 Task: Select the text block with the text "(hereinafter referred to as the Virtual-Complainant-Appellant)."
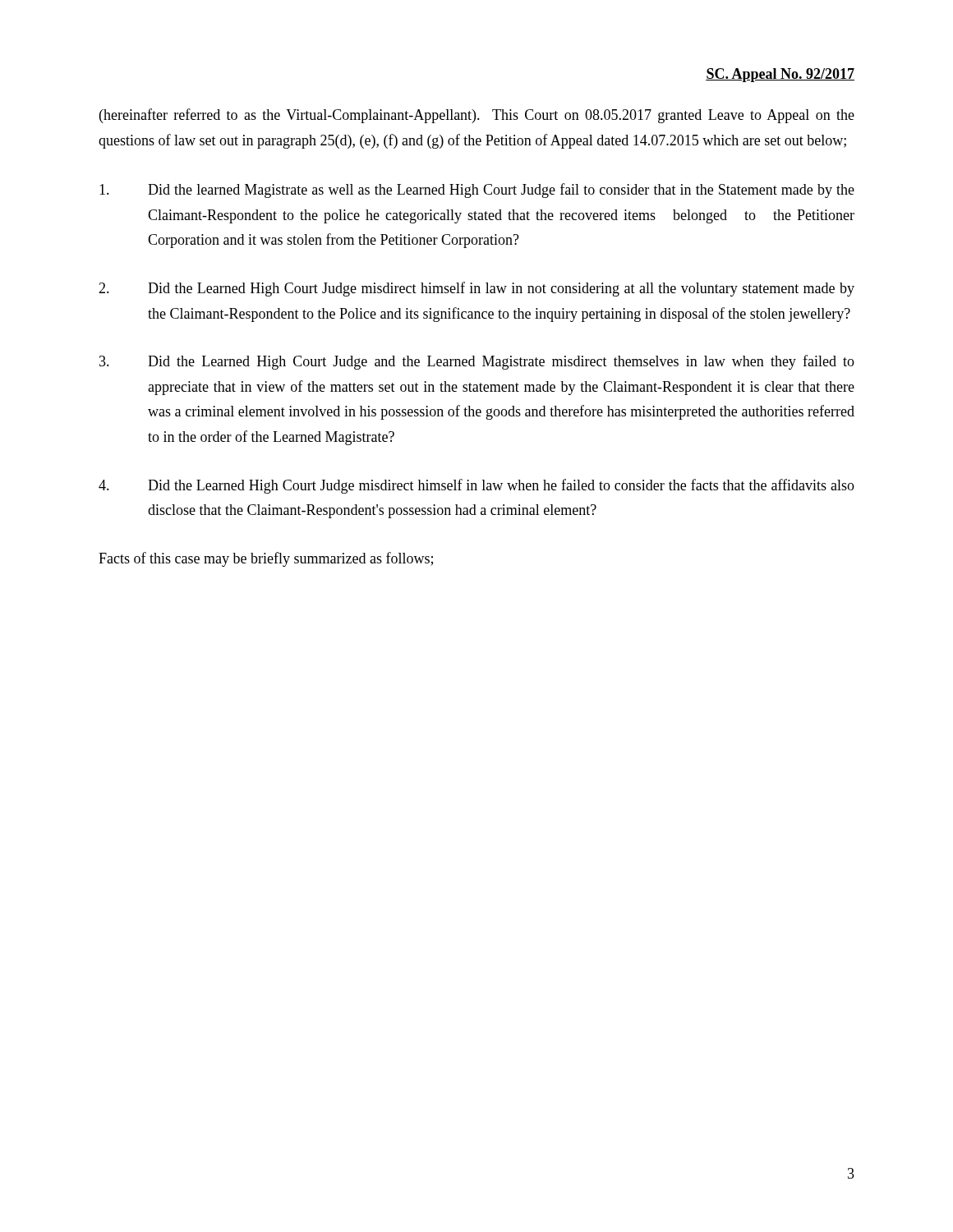click(x=476, y=128)
